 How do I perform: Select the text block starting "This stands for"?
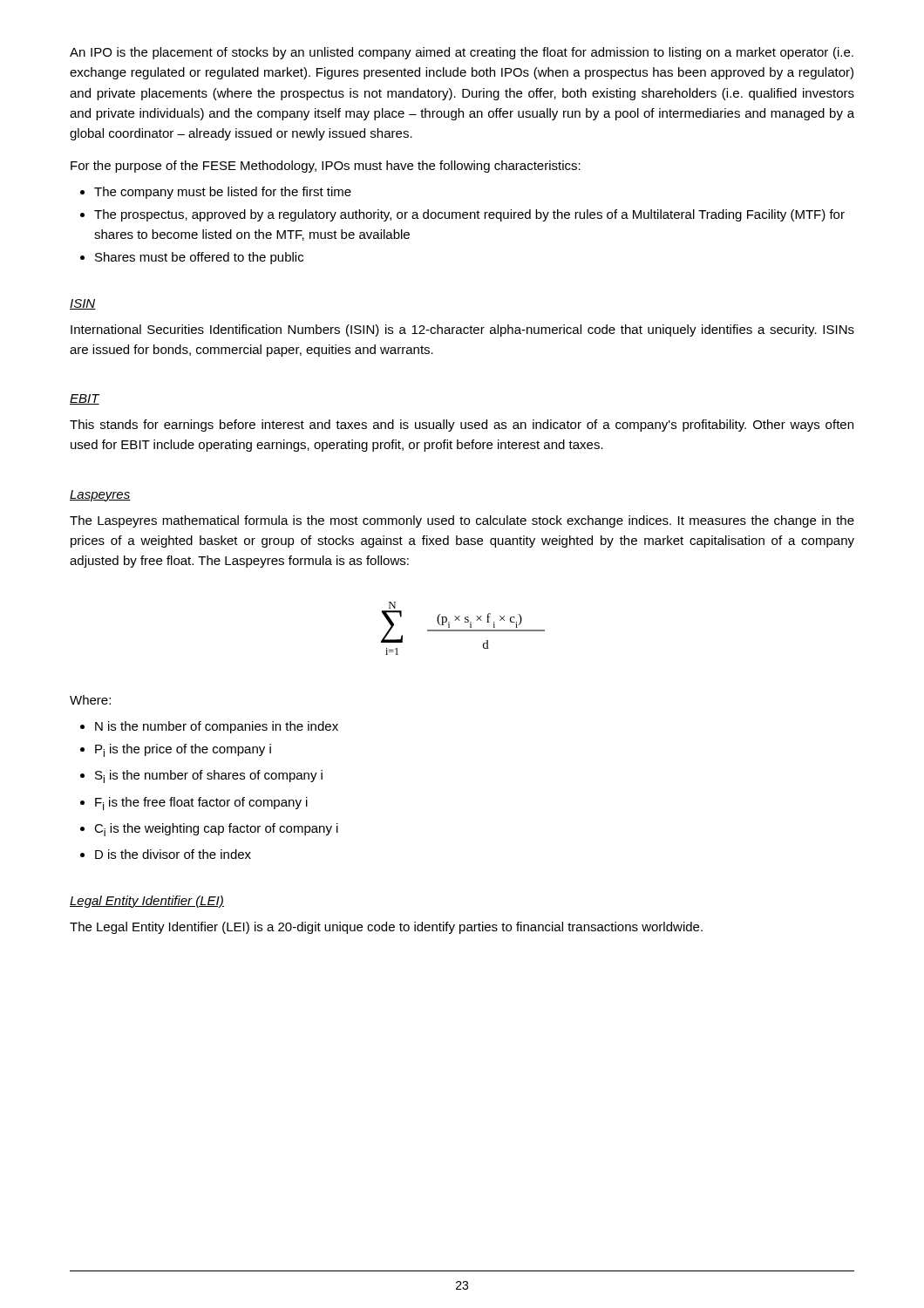point(462,434)
